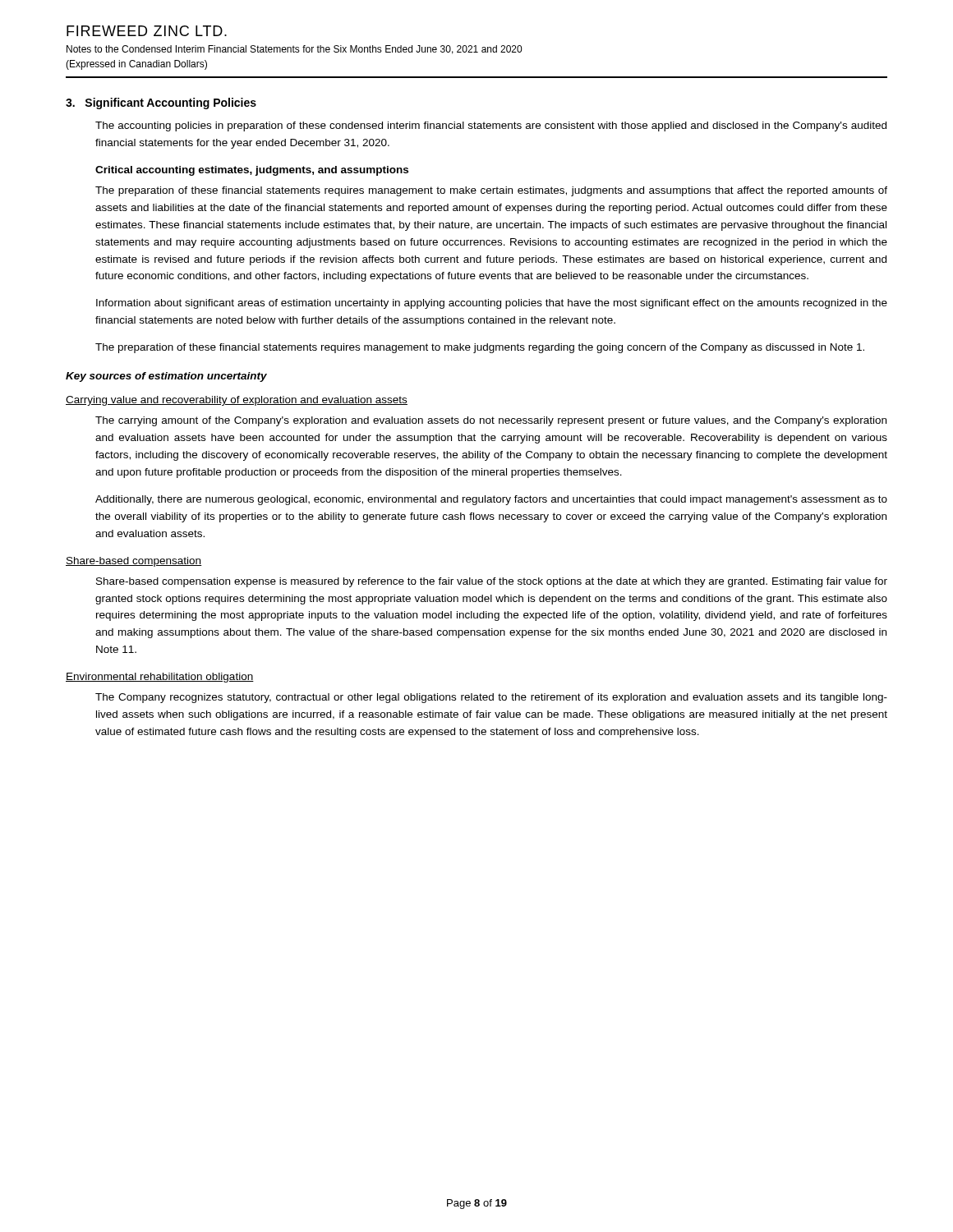953x1232 pixels.
Task: Click on the element starting "The carrying amount of the Company's"
Action: (491, 446)
